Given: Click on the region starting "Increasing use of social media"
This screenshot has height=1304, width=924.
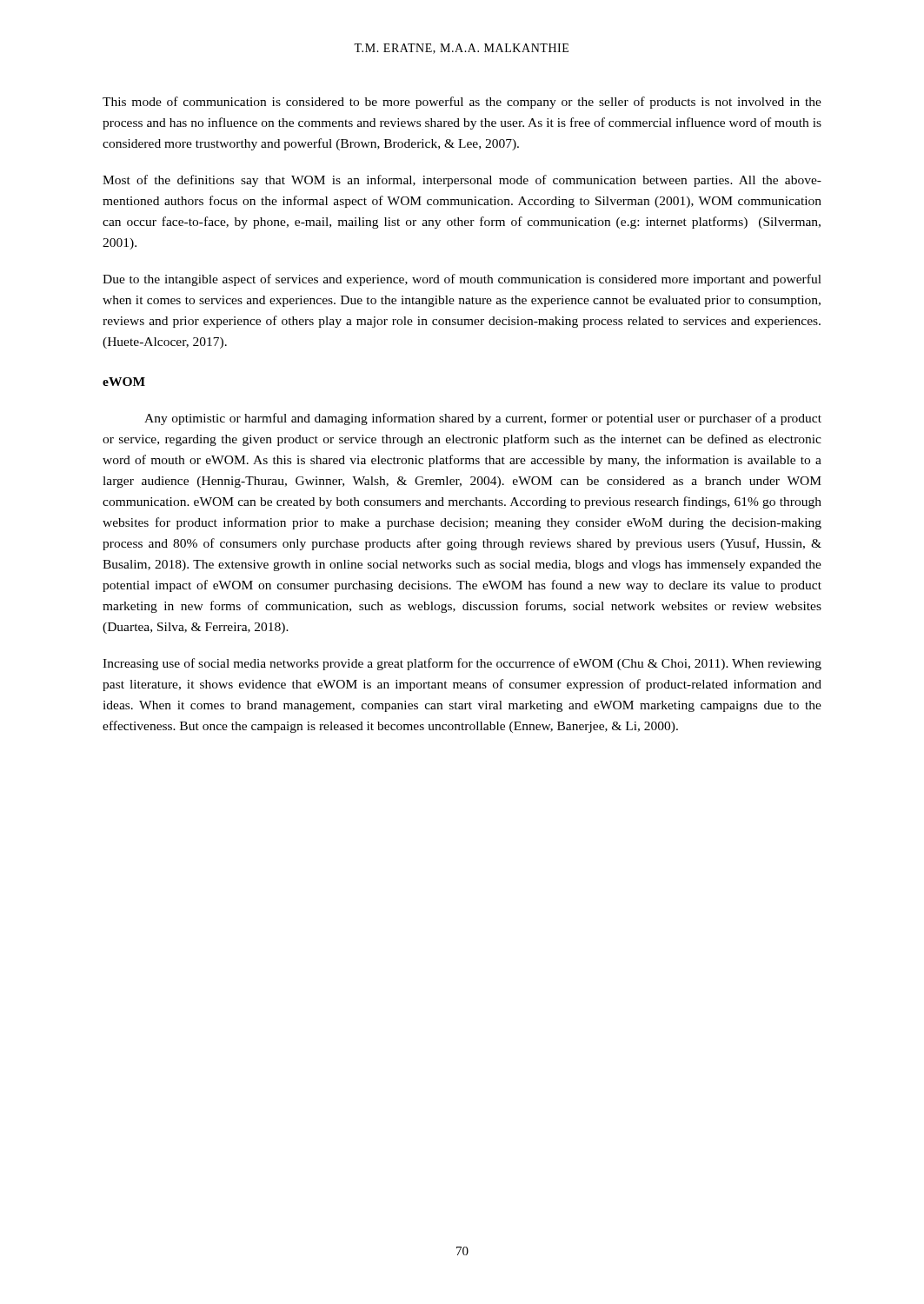Looking at the screenshot, I should [462, 695].
